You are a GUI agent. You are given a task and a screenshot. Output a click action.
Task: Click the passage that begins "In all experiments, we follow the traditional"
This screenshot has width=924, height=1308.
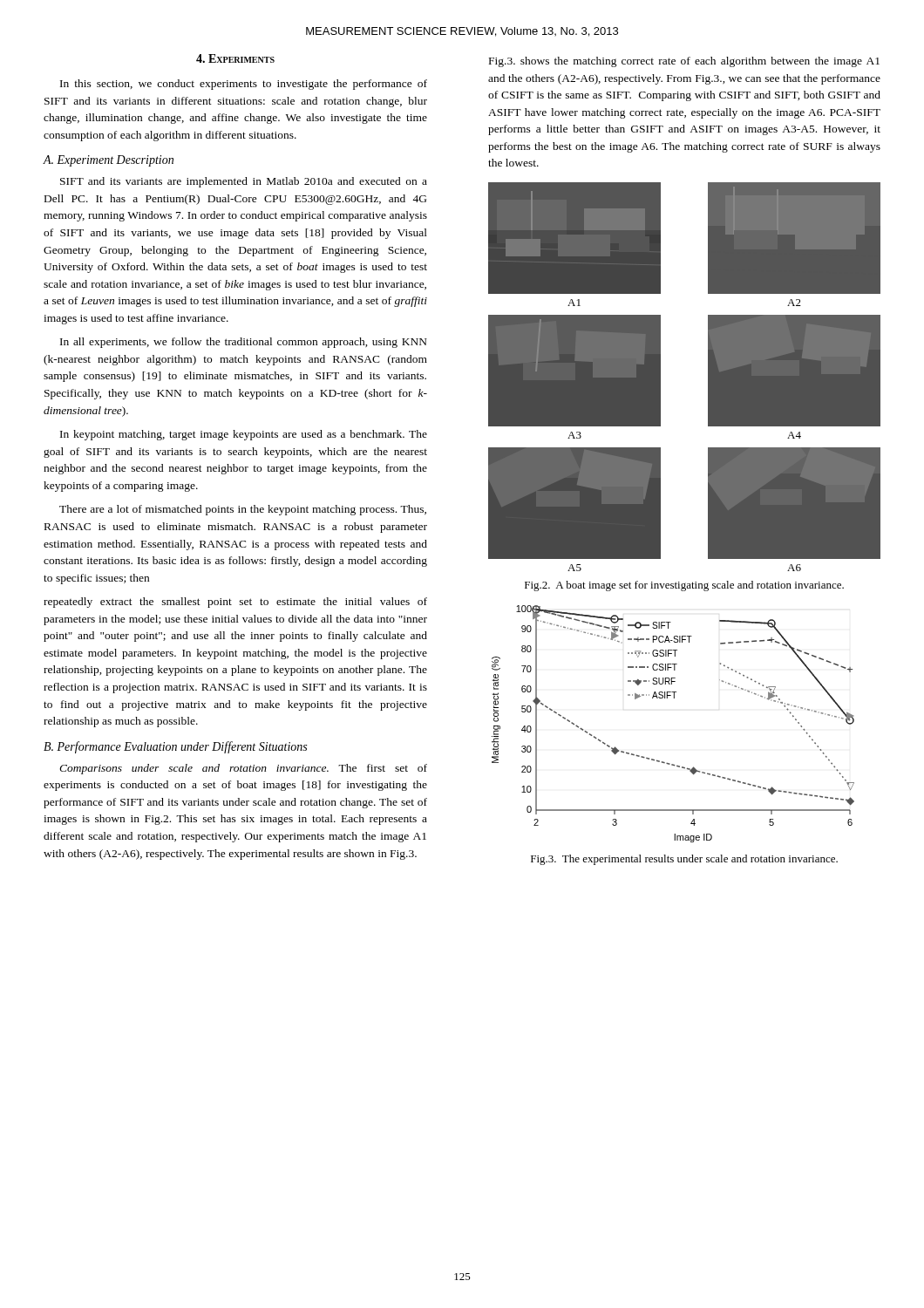click(235, 376)
